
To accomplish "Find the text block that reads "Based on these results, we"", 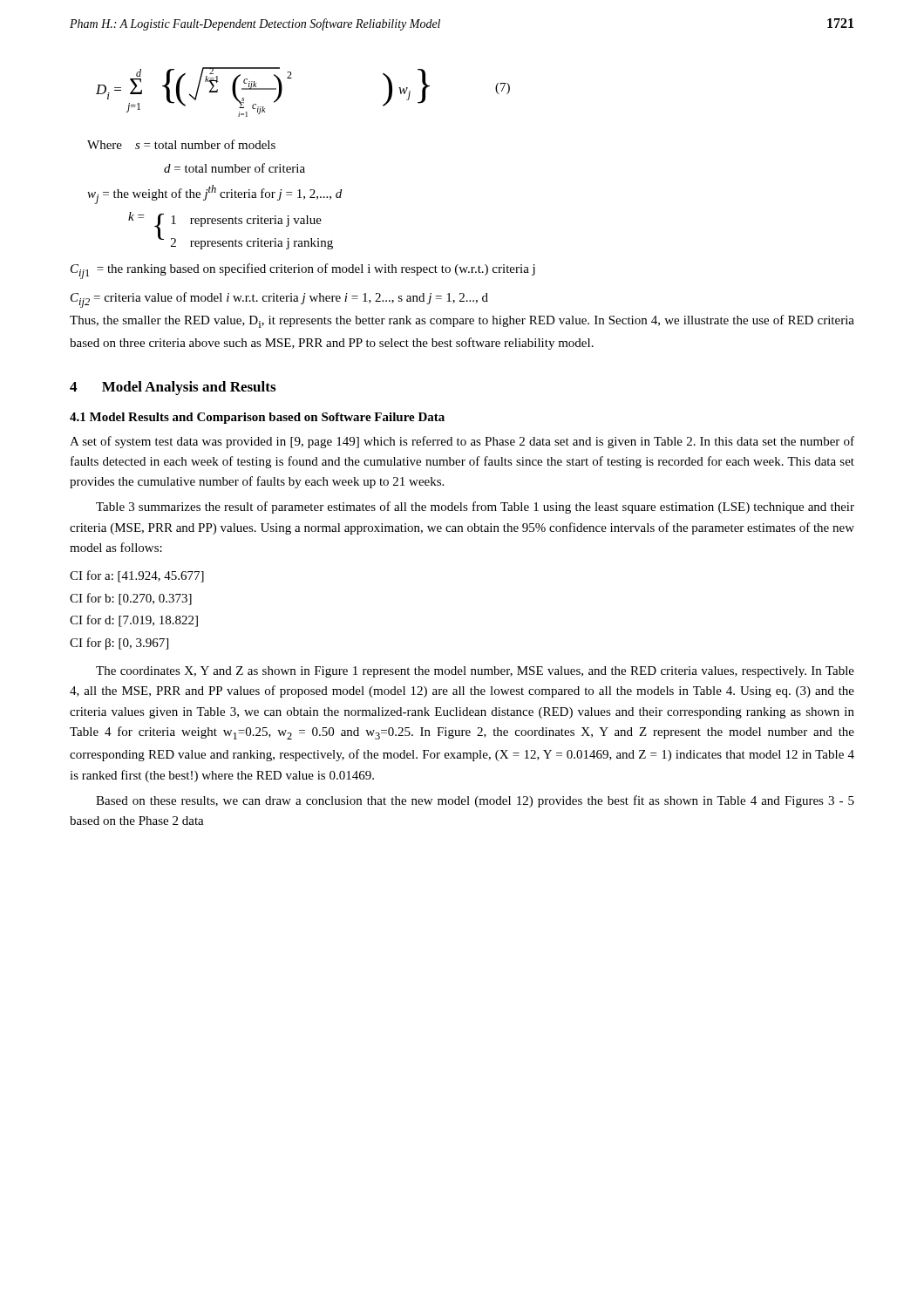I will 462,810.
